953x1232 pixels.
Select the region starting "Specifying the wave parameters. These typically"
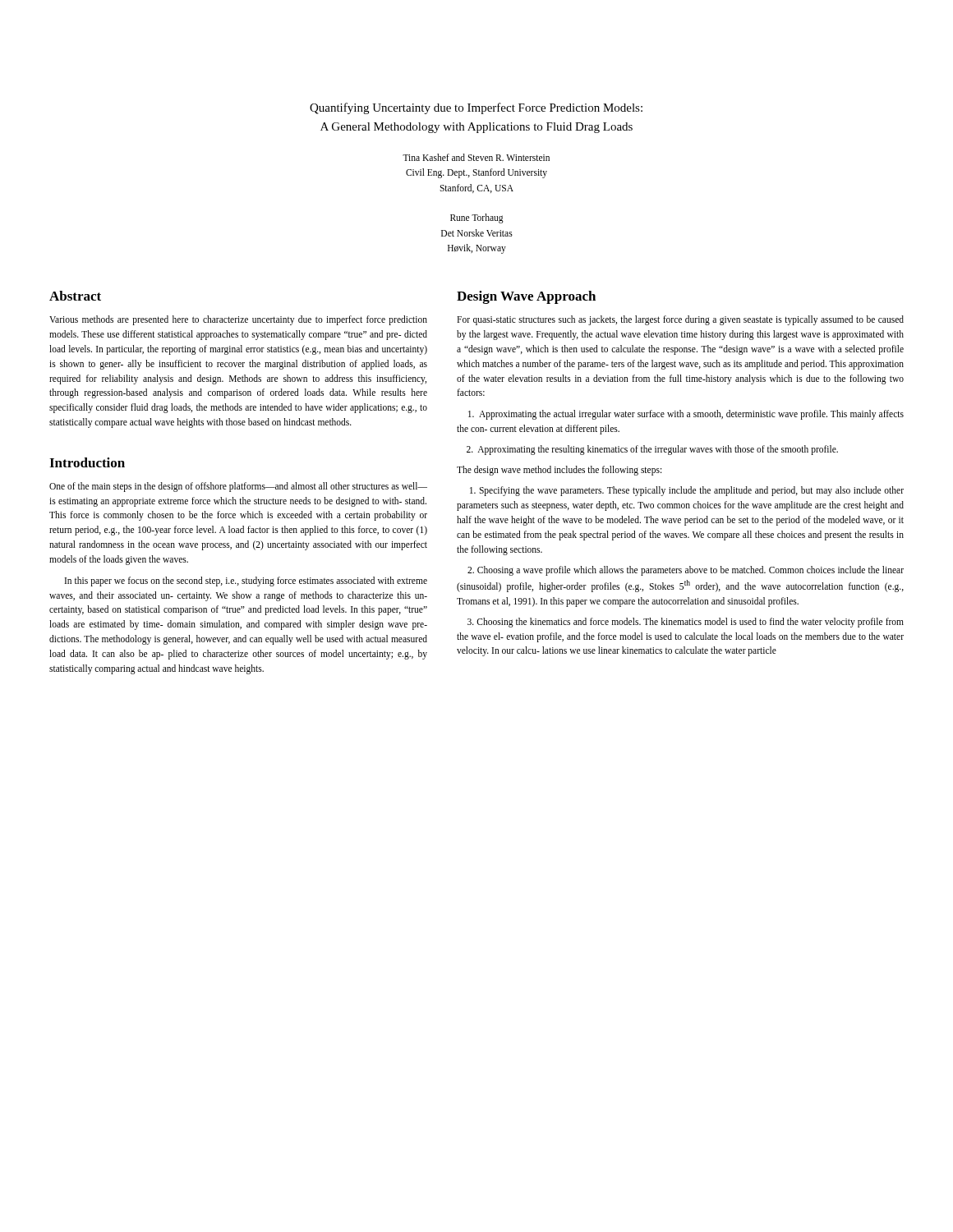point(680,520)
